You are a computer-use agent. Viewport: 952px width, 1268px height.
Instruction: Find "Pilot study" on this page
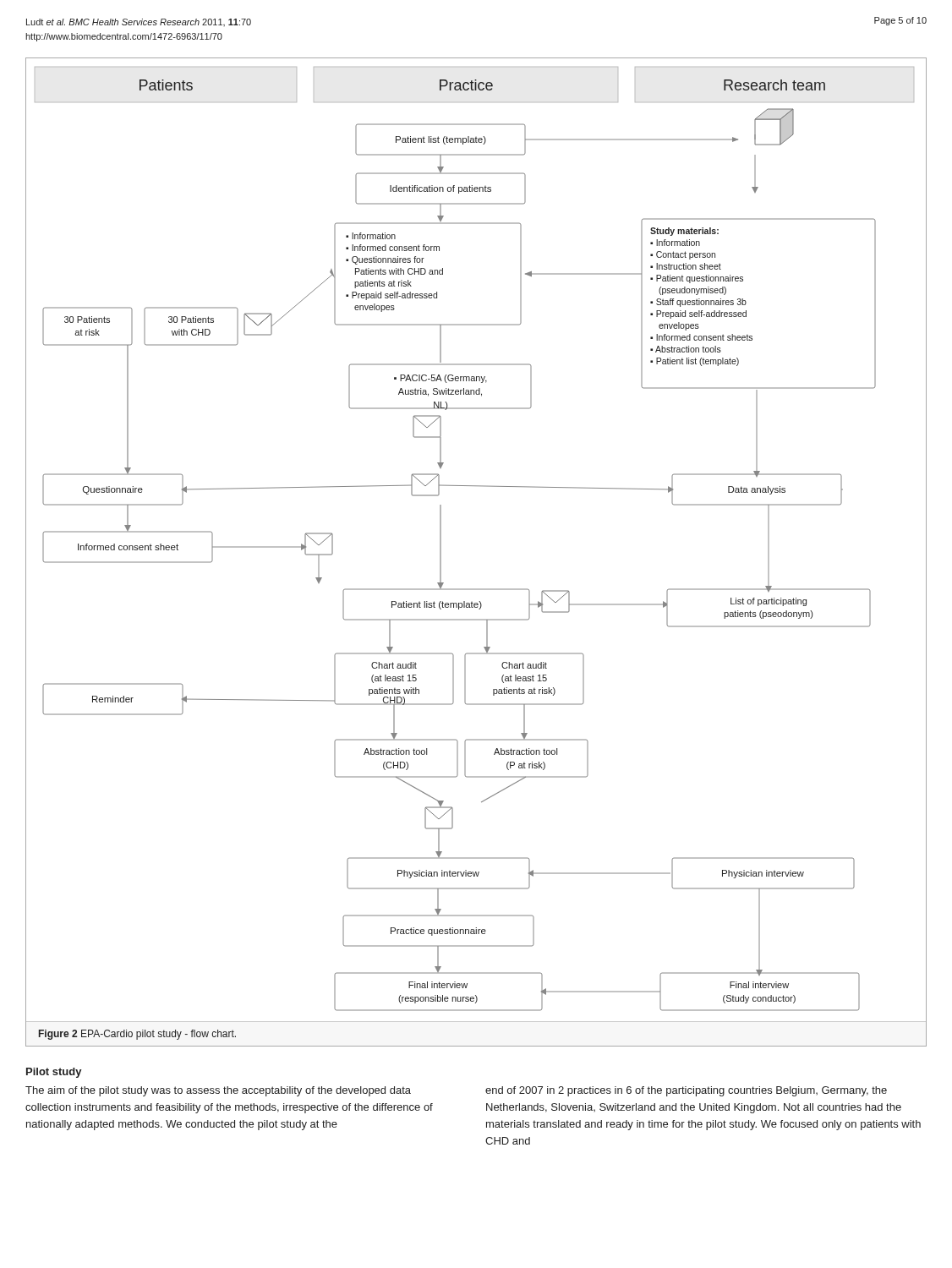pos(53,1071)
